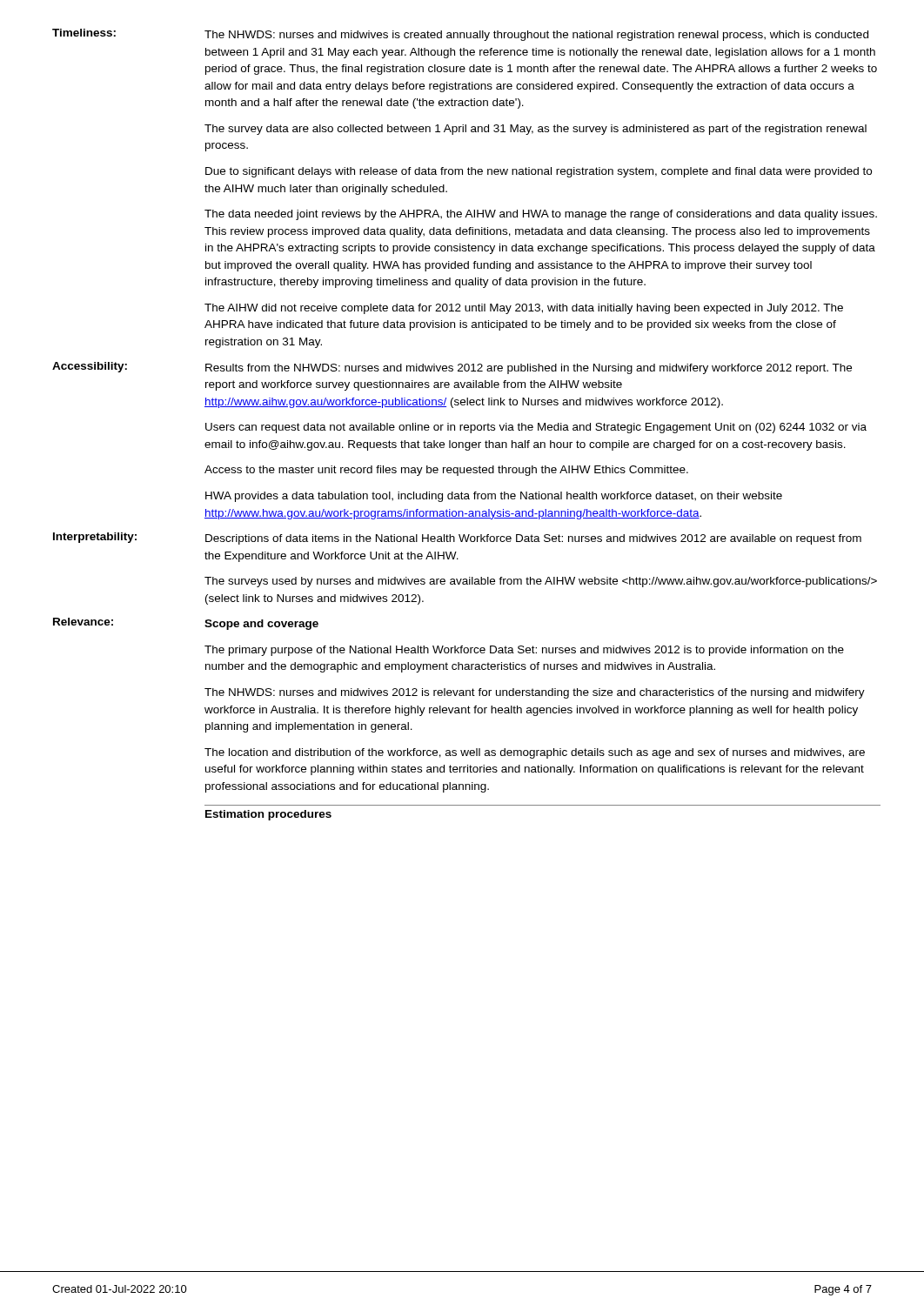Point to the block beginning "The location and distribution"
Viewport: 924px width, 1305px height.
(466, 769)
